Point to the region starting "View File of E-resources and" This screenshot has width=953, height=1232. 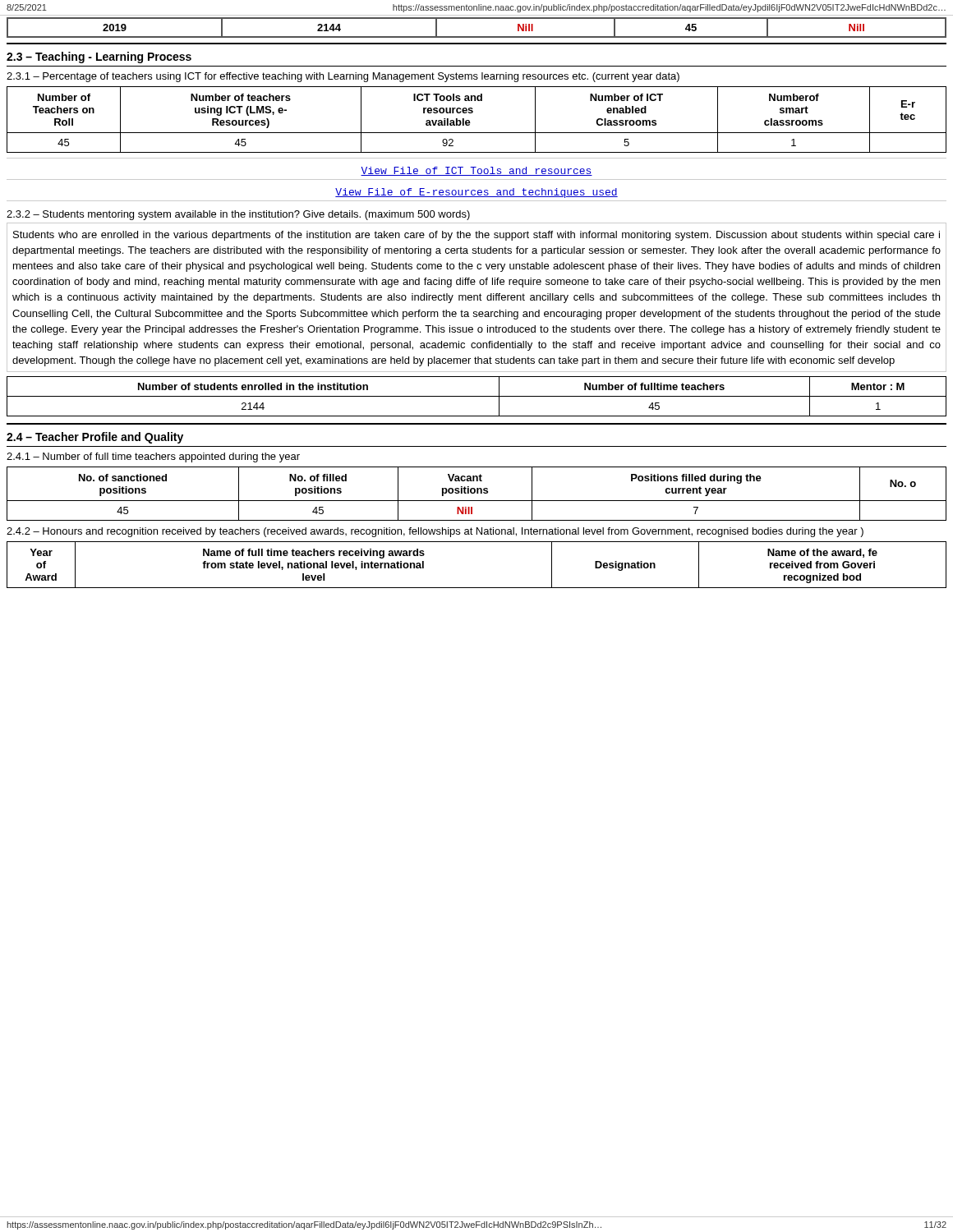476,193
